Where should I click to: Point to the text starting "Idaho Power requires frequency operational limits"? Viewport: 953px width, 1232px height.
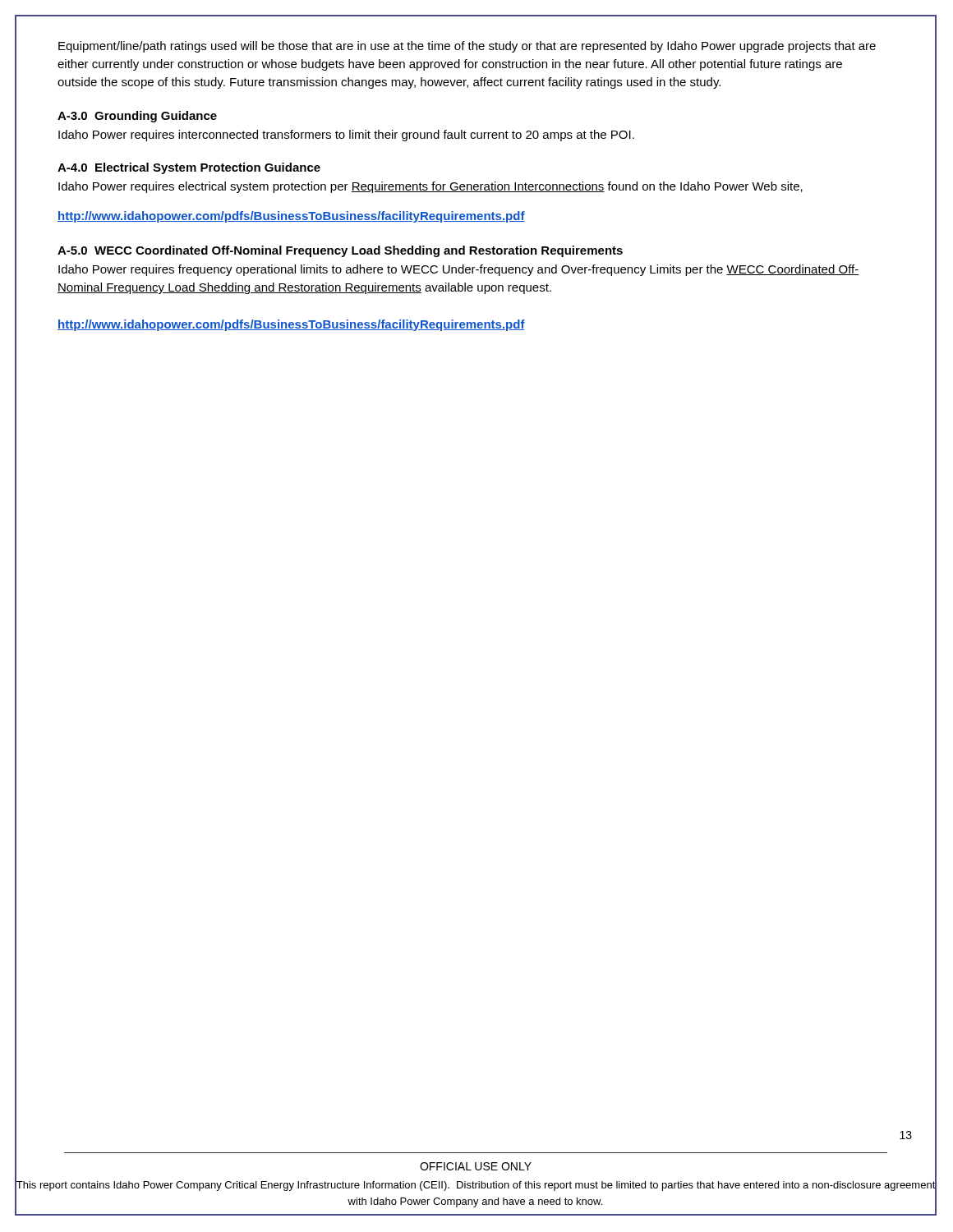458,278
